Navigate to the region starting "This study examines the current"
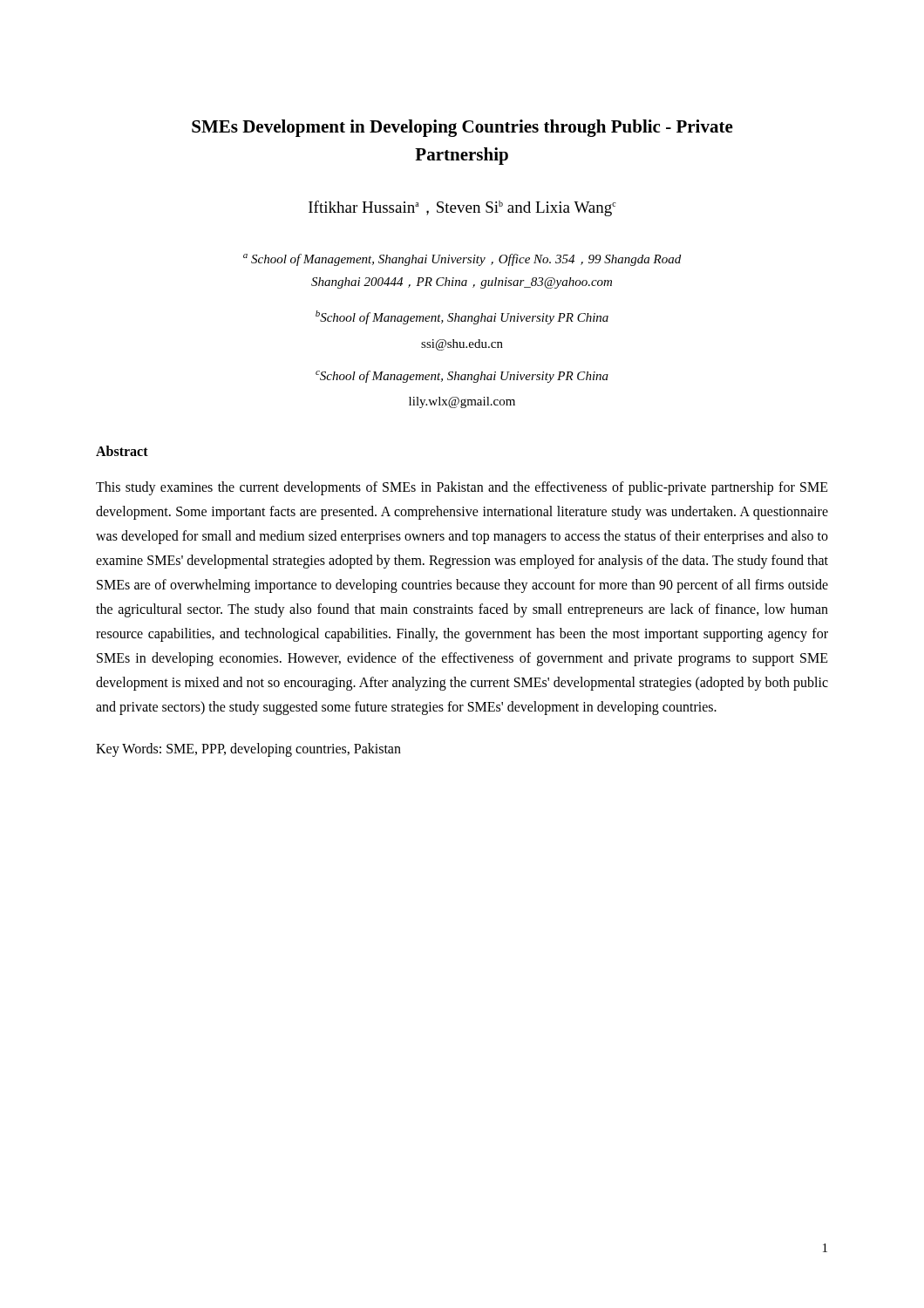924x1308 pixels. pyautogui.click(x=462, y=597)
